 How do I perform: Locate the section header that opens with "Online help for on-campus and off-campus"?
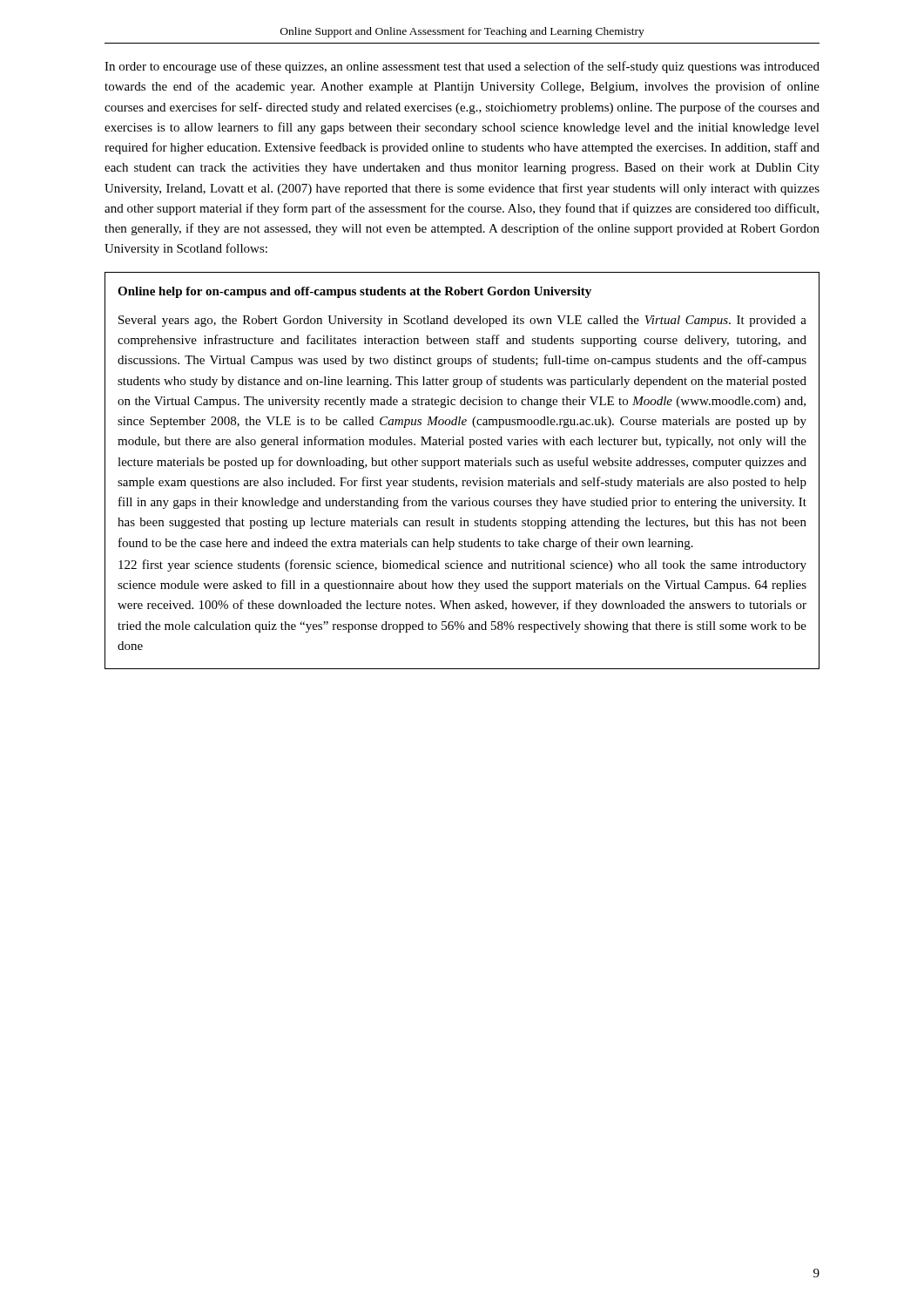355,291
